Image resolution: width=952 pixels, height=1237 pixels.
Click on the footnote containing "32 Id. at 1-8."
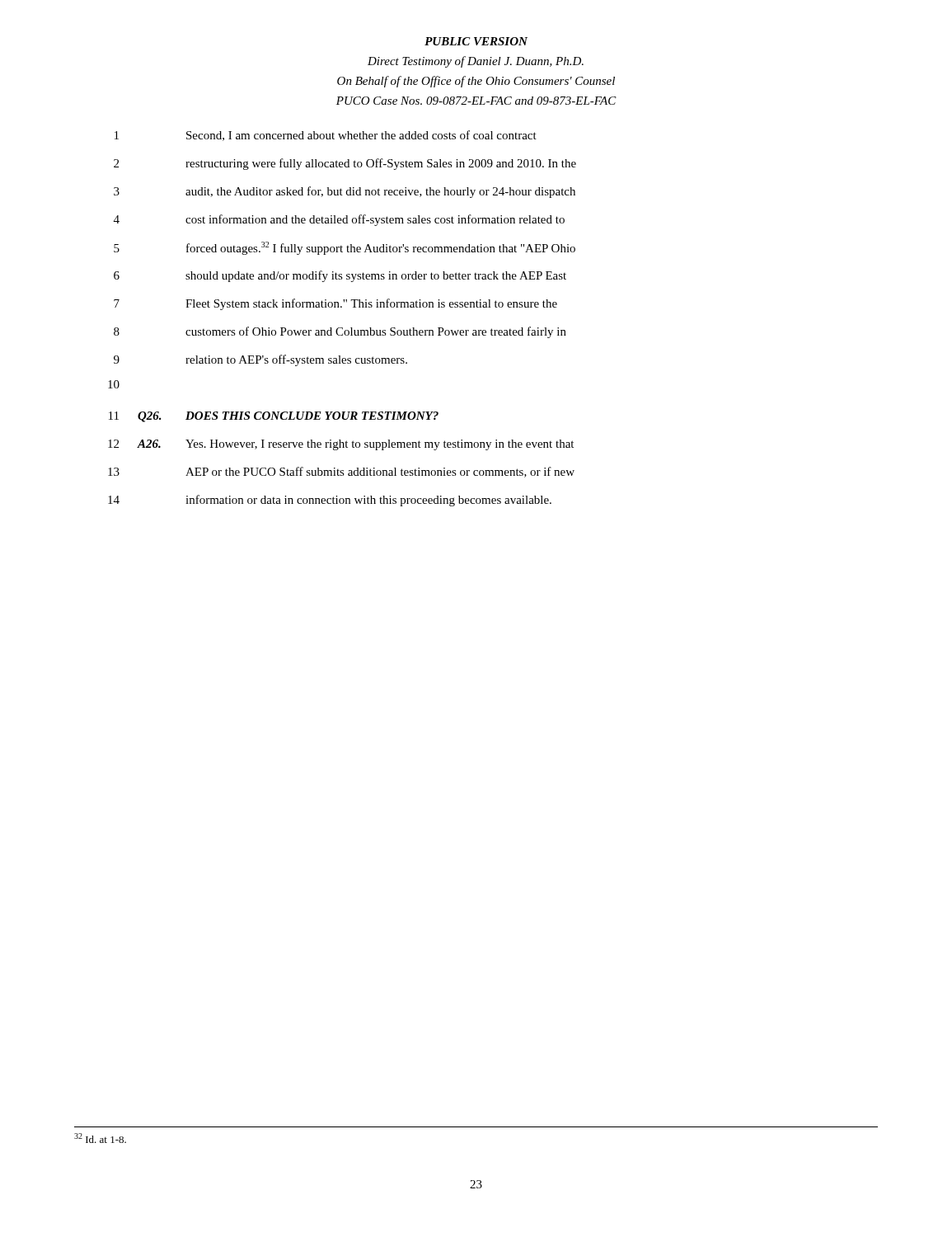[100, 1138]
